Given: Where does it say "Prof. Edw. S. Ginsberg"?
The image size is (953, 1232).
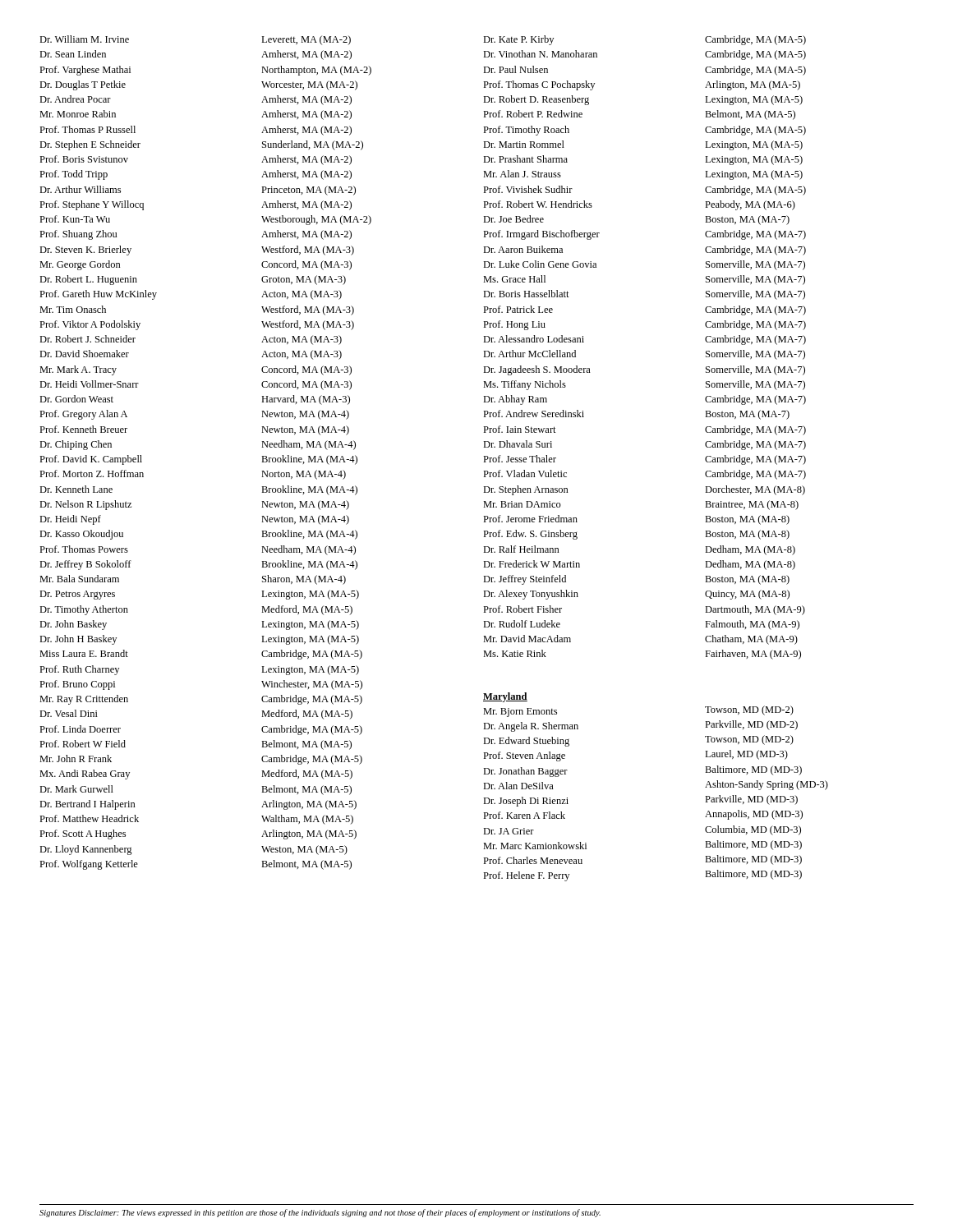Looking at the screenshot, I should click(x=530, y=534).
